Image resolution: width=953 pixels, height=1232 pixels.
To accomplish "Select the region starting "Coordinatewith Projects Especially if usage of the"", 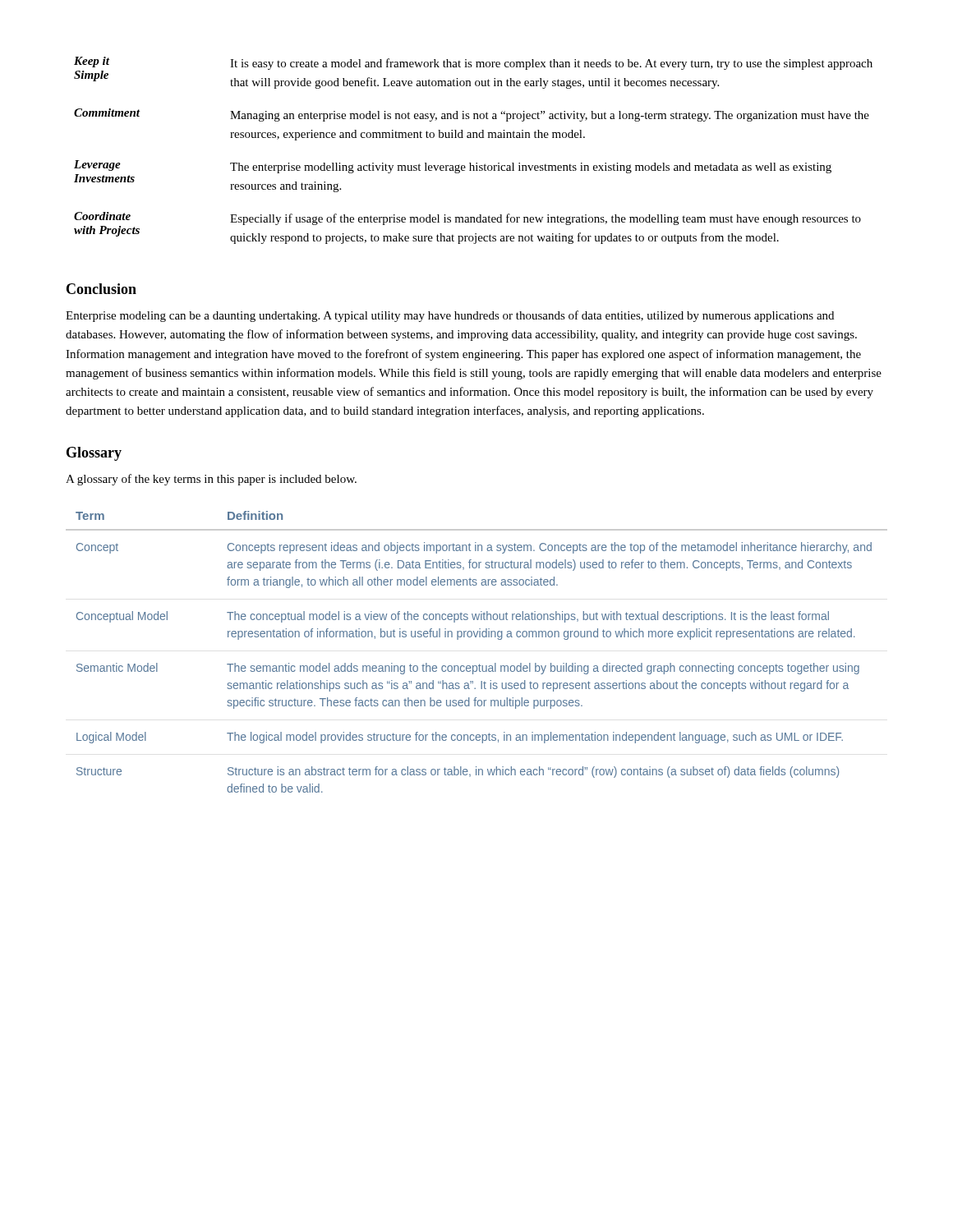I will coord(476,230).
